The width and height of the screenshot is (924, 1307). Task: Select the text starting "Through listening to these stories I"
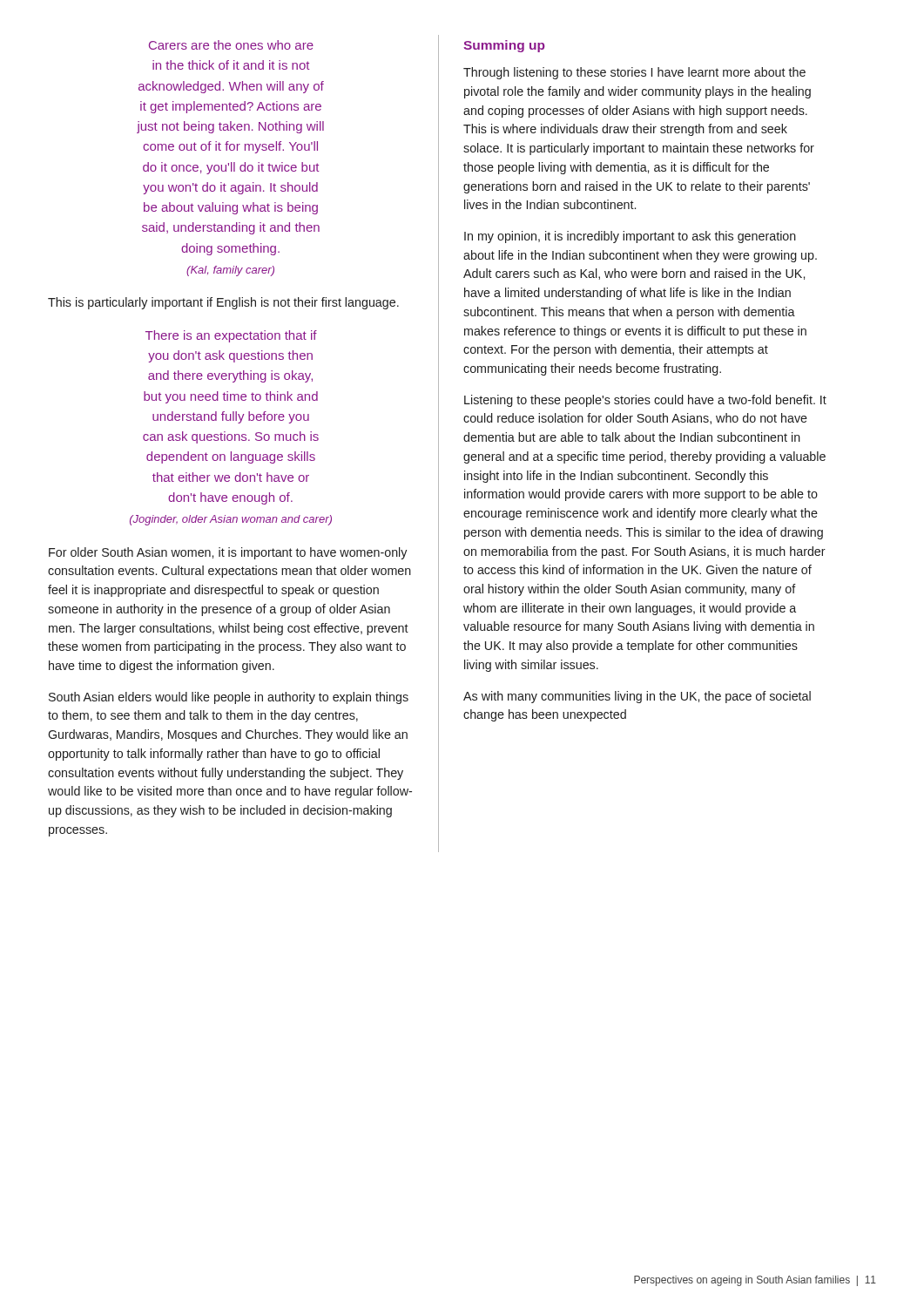tap(639, 139)
